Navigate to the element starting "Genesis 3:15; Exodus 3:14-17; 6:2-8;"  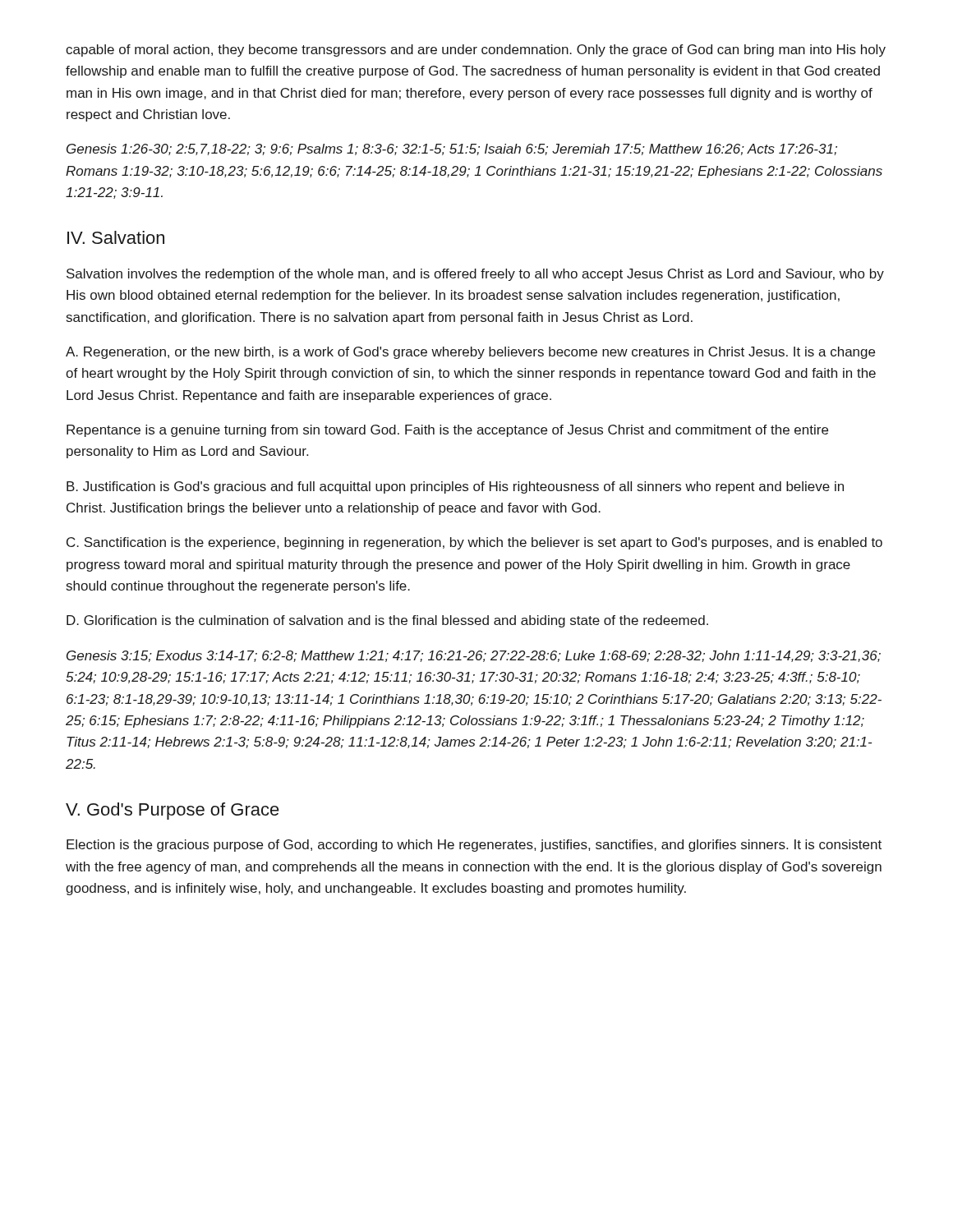pos(476,710)
